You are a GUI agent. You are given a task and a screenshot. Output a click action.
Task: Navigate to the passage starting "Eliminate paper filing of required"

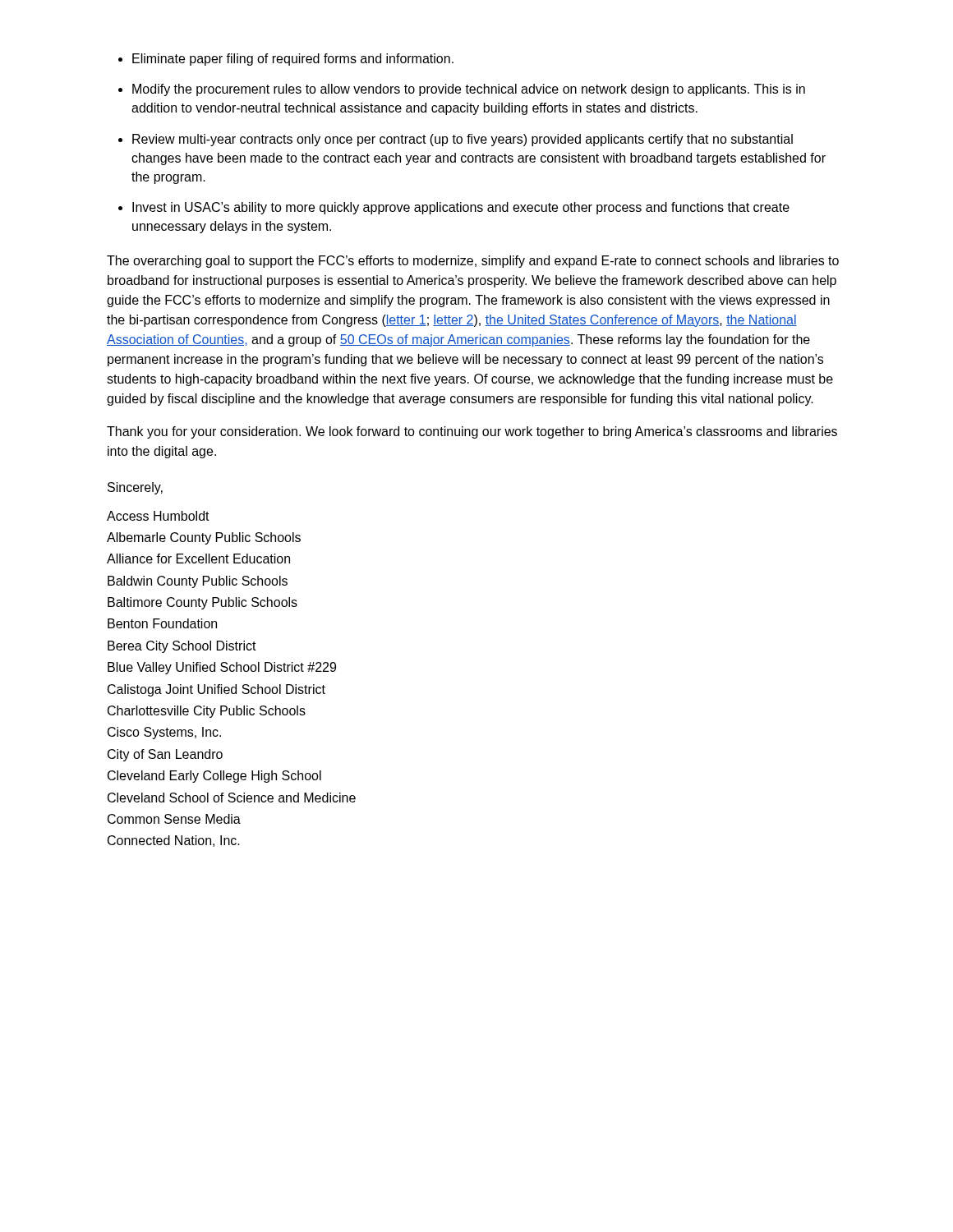point(293,59)
